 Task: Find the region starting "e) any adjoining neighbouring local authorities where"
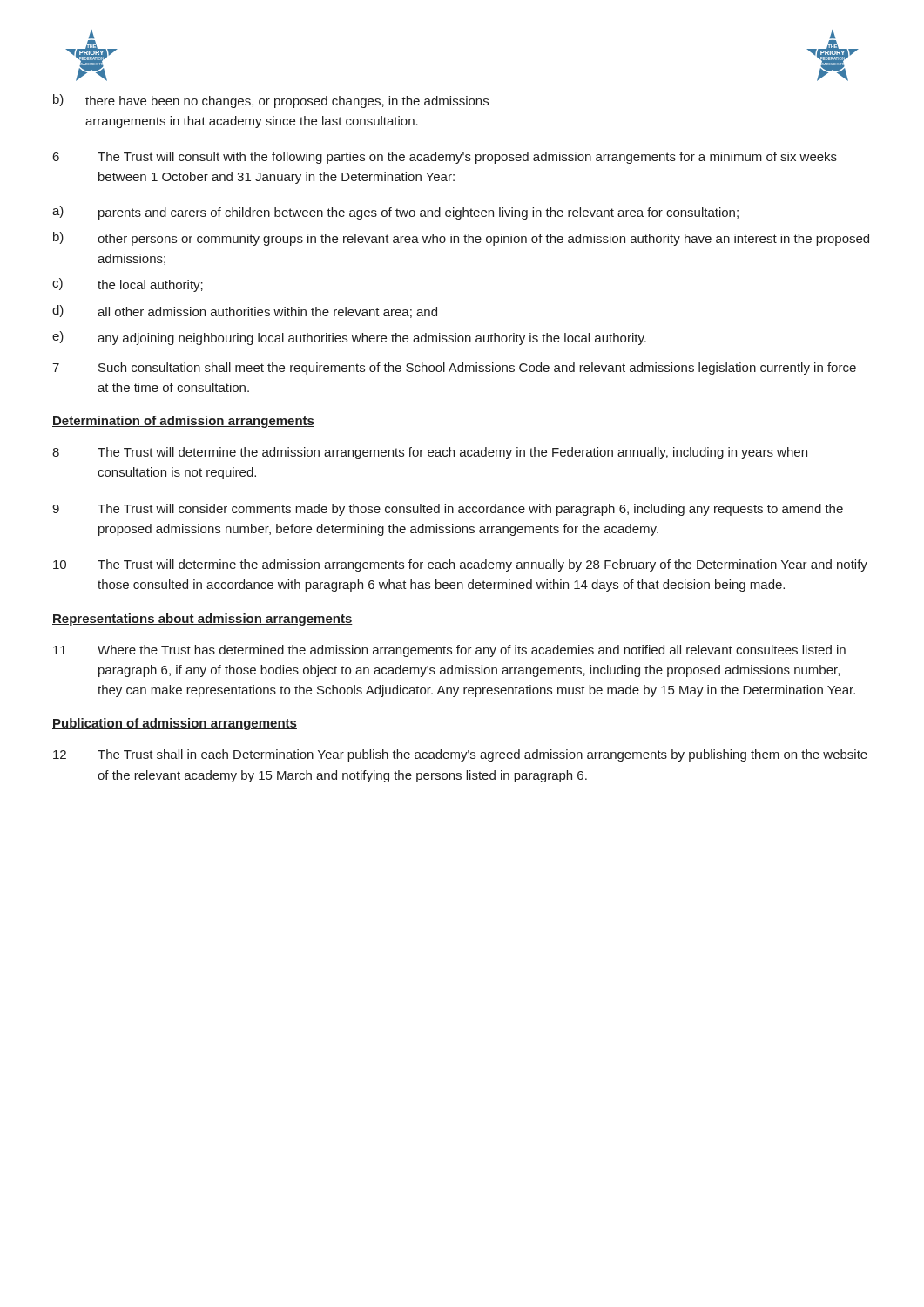click(x=462, y=338)
